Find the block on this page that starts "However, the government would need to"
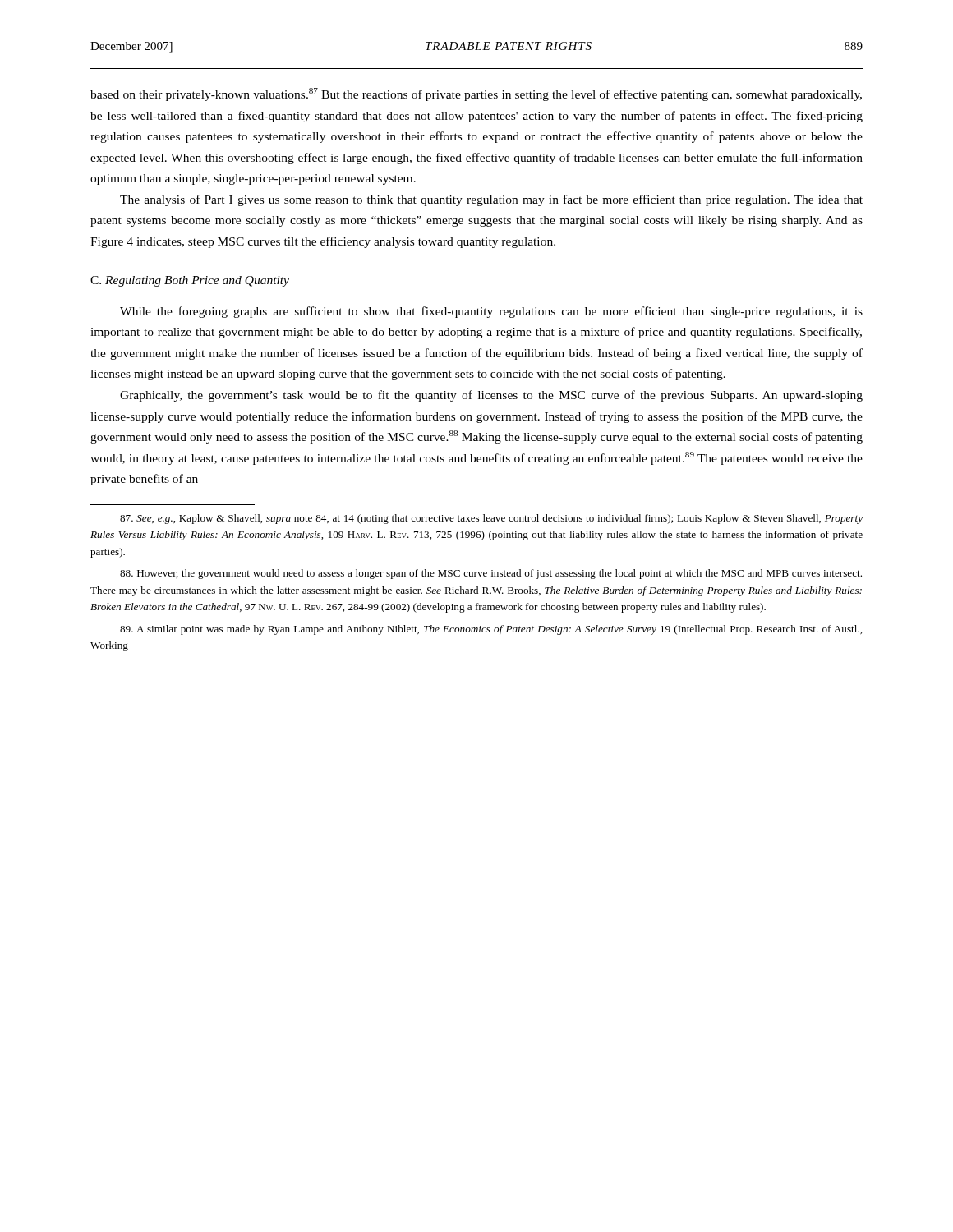 pos(476,590)
